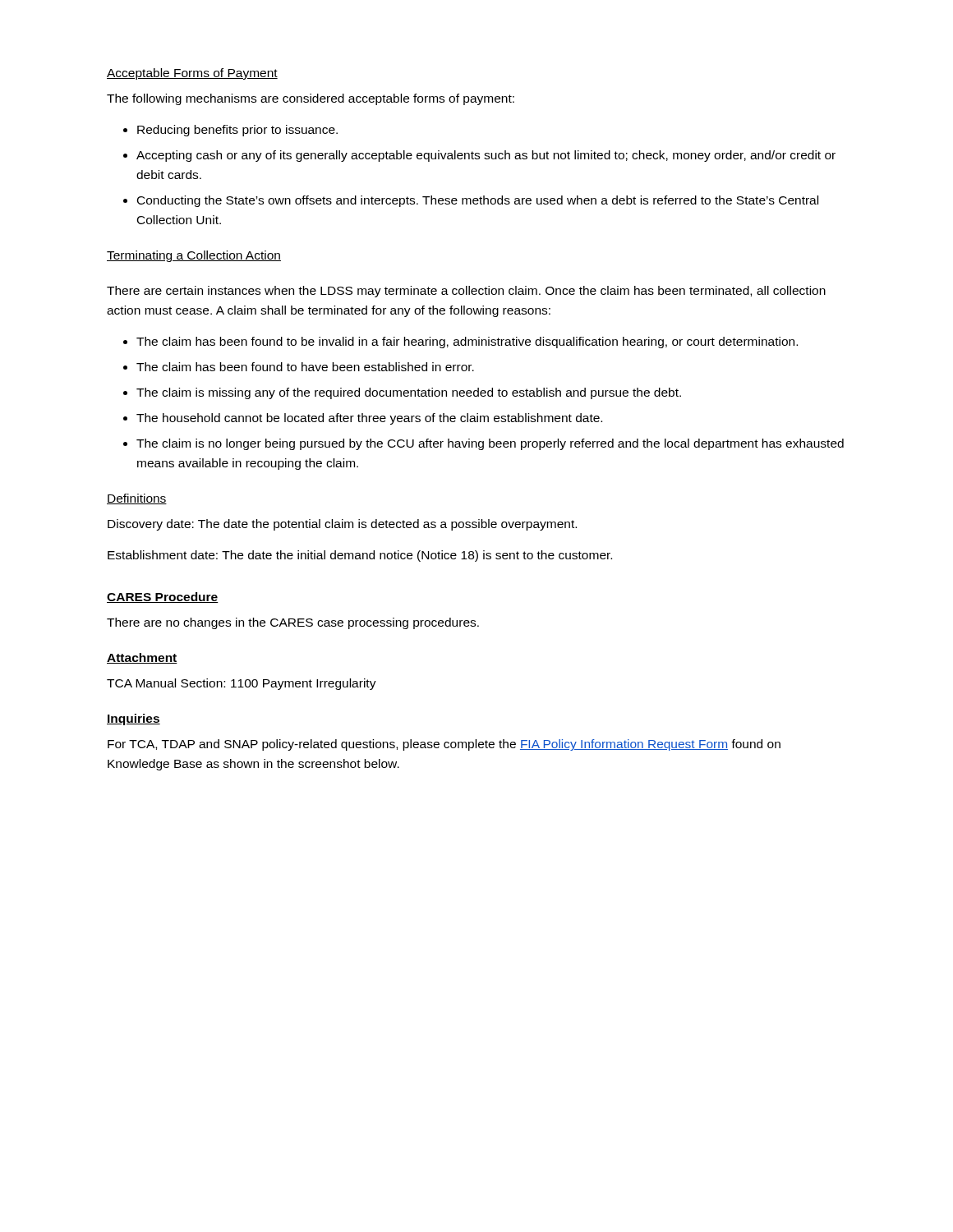The image size is (953, 1232).
Task: Select the text block containing "TCA Manual Section:"
Action: (242, 684)
